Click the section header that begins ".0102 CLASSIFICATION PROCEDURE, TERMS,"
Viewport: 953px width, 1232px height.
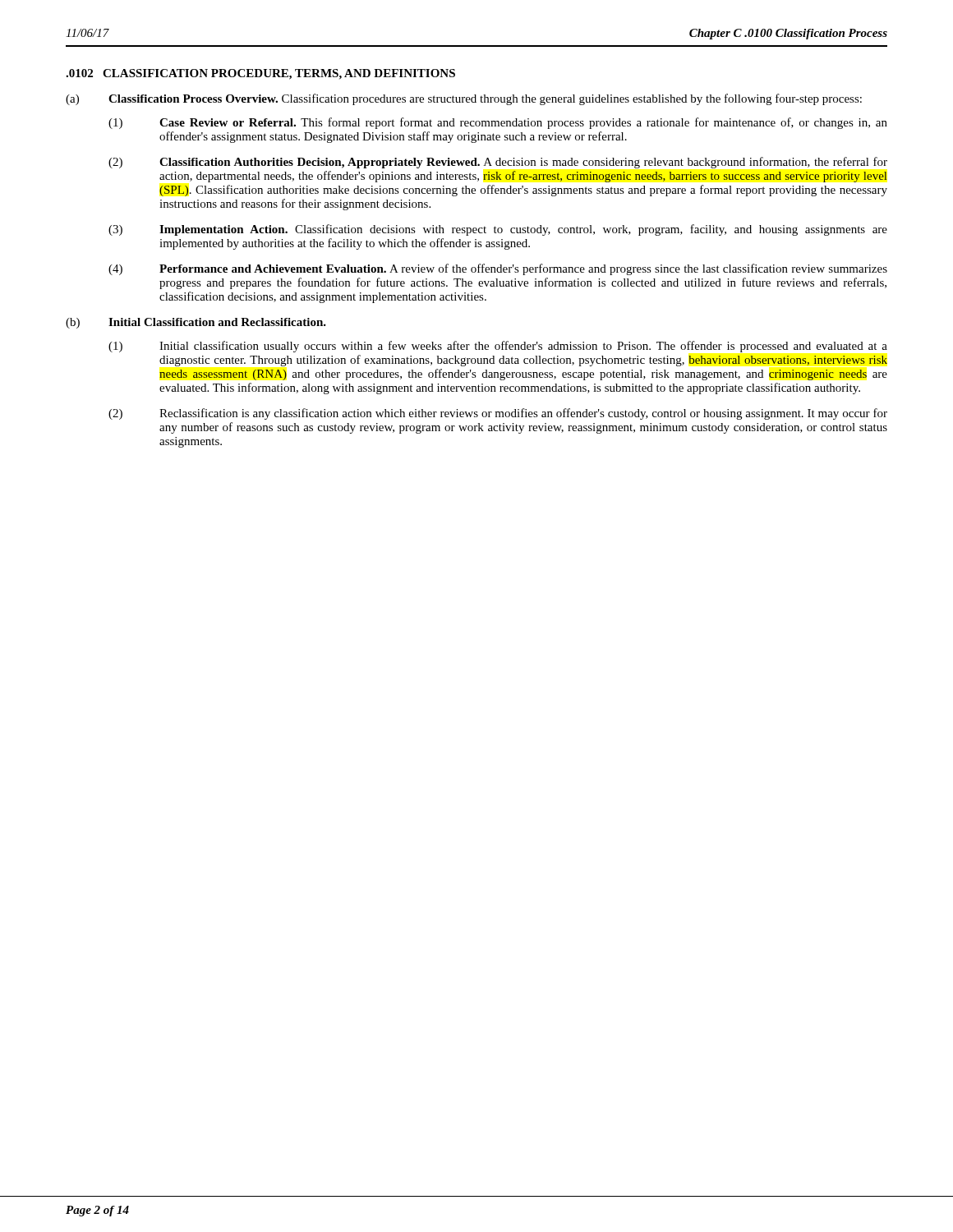(x=261, y=73)
